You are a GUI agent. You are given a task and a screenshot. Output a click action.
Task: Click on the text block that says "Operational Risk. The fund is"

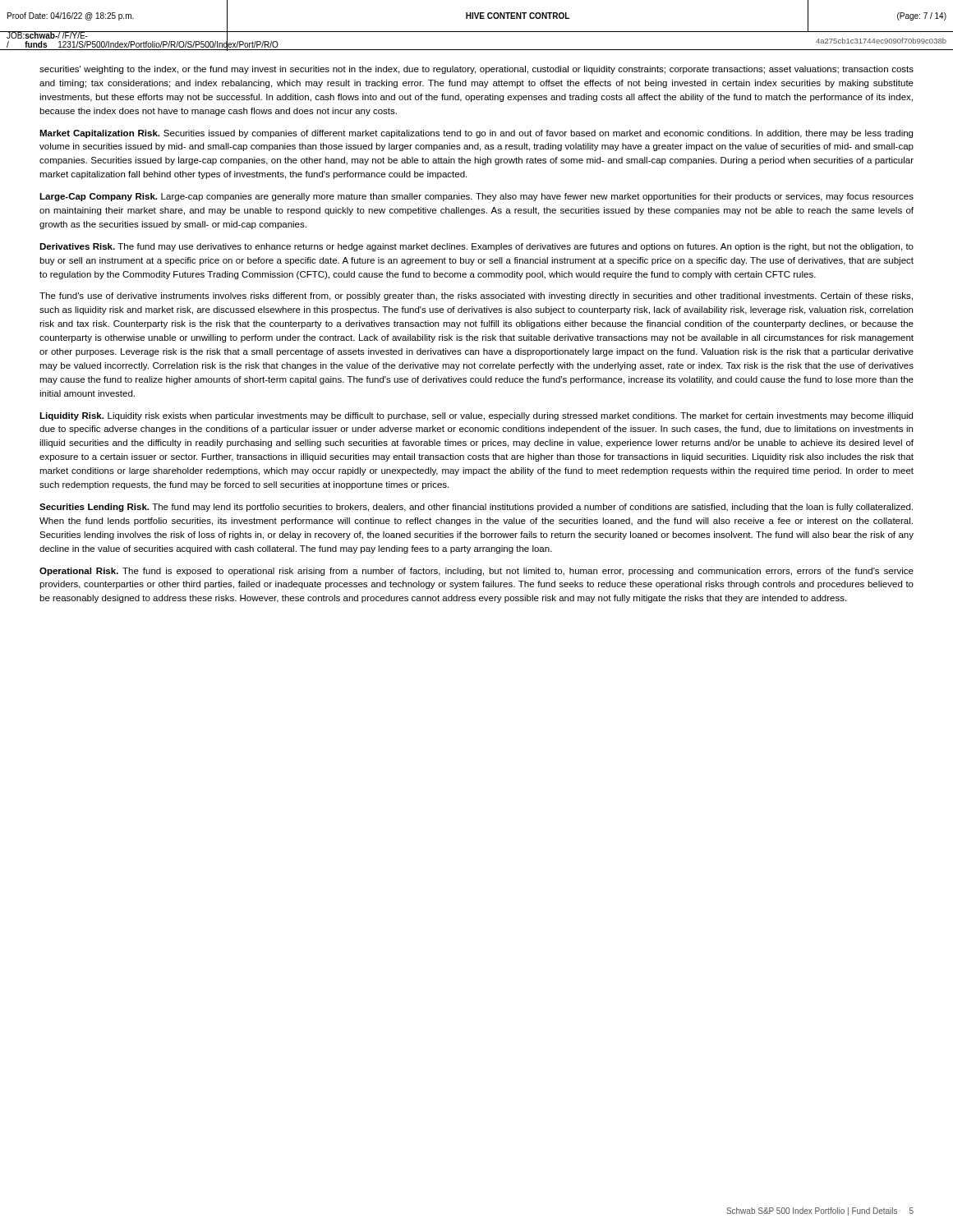[476, 584]
